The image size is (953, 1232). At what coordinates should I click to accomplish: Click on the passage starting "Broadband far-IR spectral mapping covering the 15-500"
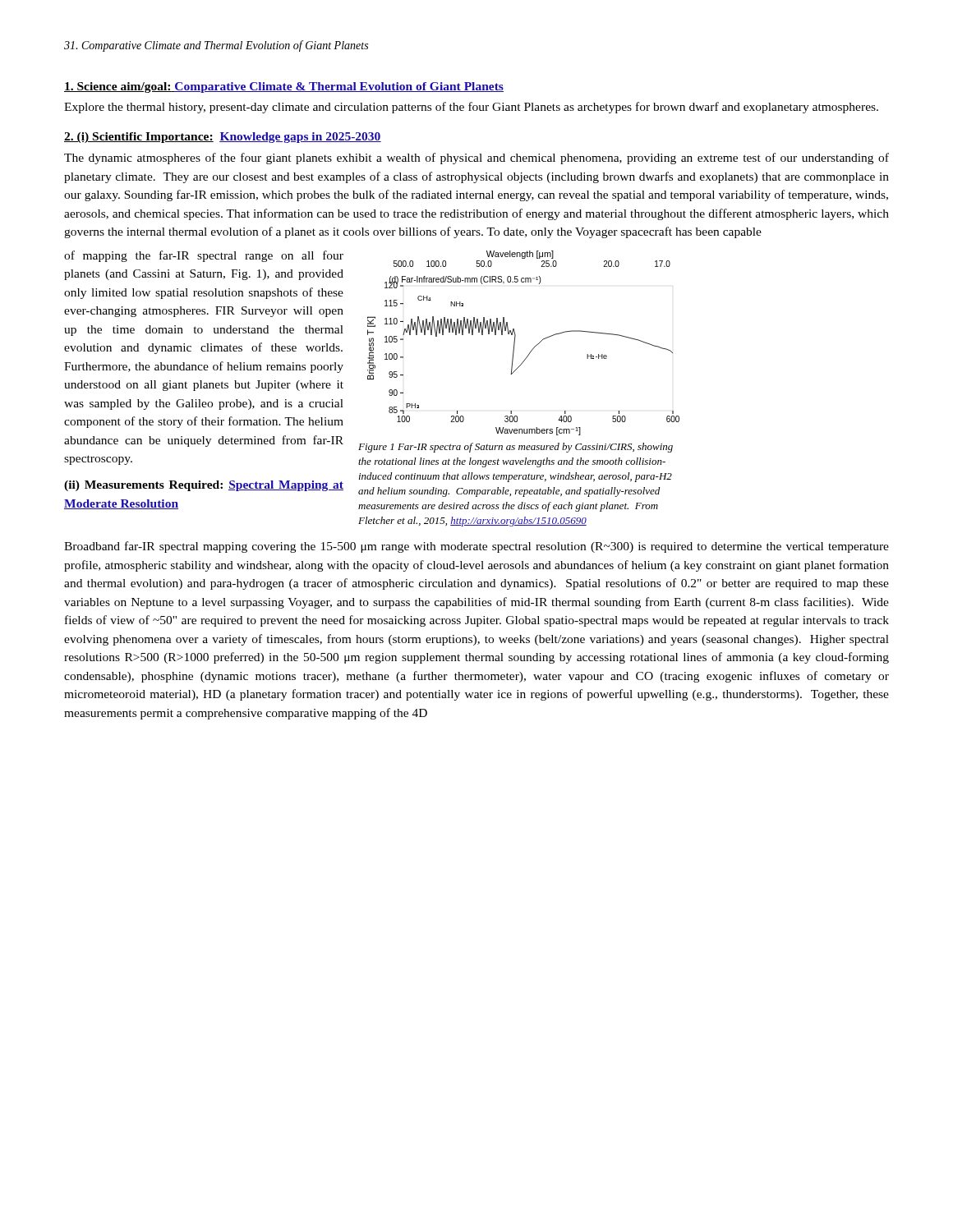pos(476,629)
